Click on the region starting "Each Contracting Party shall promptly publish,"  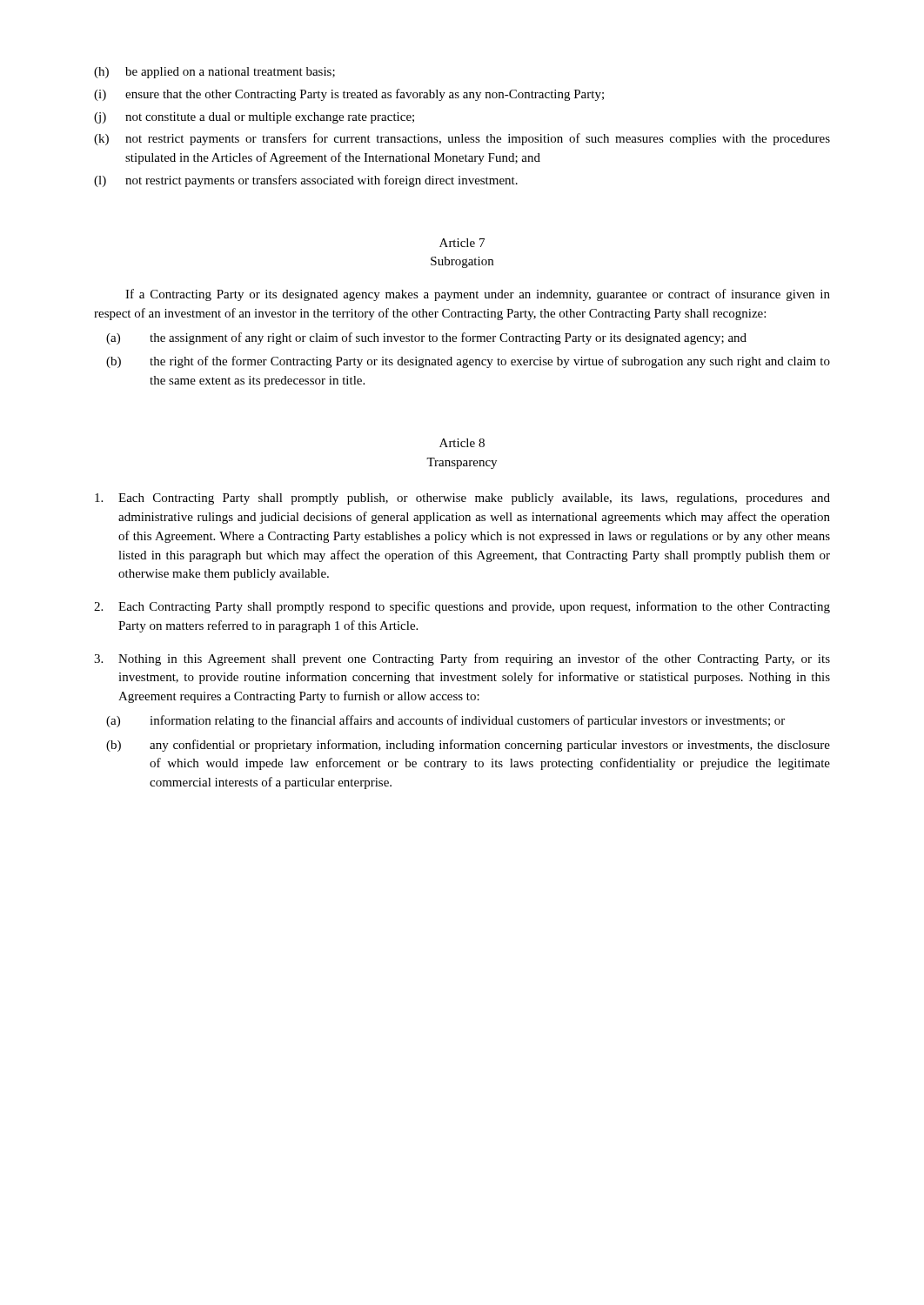[x=462, y=536]
